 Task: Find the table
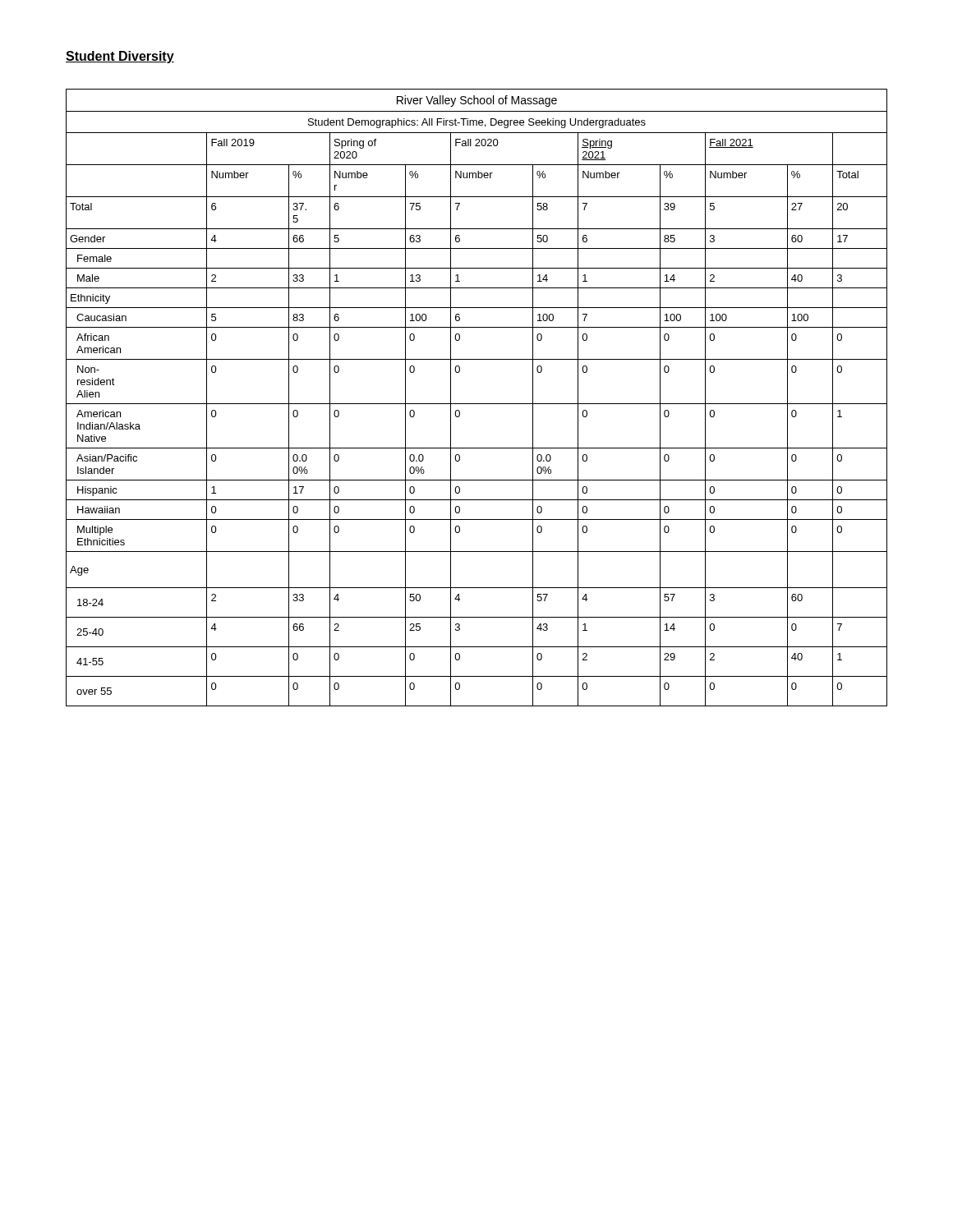pyautogui.click(x=476, y=398)
